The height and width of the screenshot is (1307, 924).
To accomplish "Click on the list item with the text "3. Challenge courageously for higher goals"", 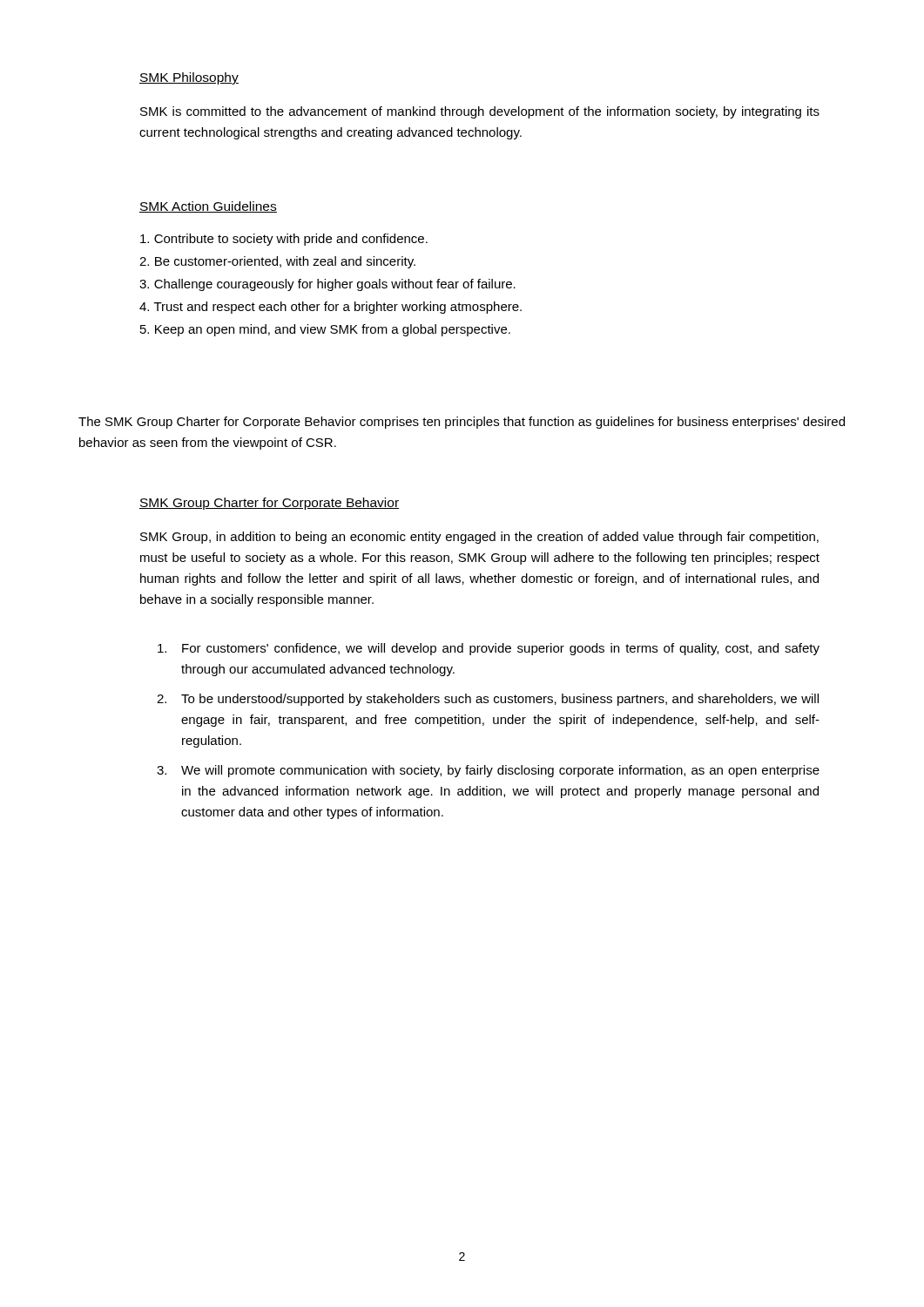I will (328, 284).
